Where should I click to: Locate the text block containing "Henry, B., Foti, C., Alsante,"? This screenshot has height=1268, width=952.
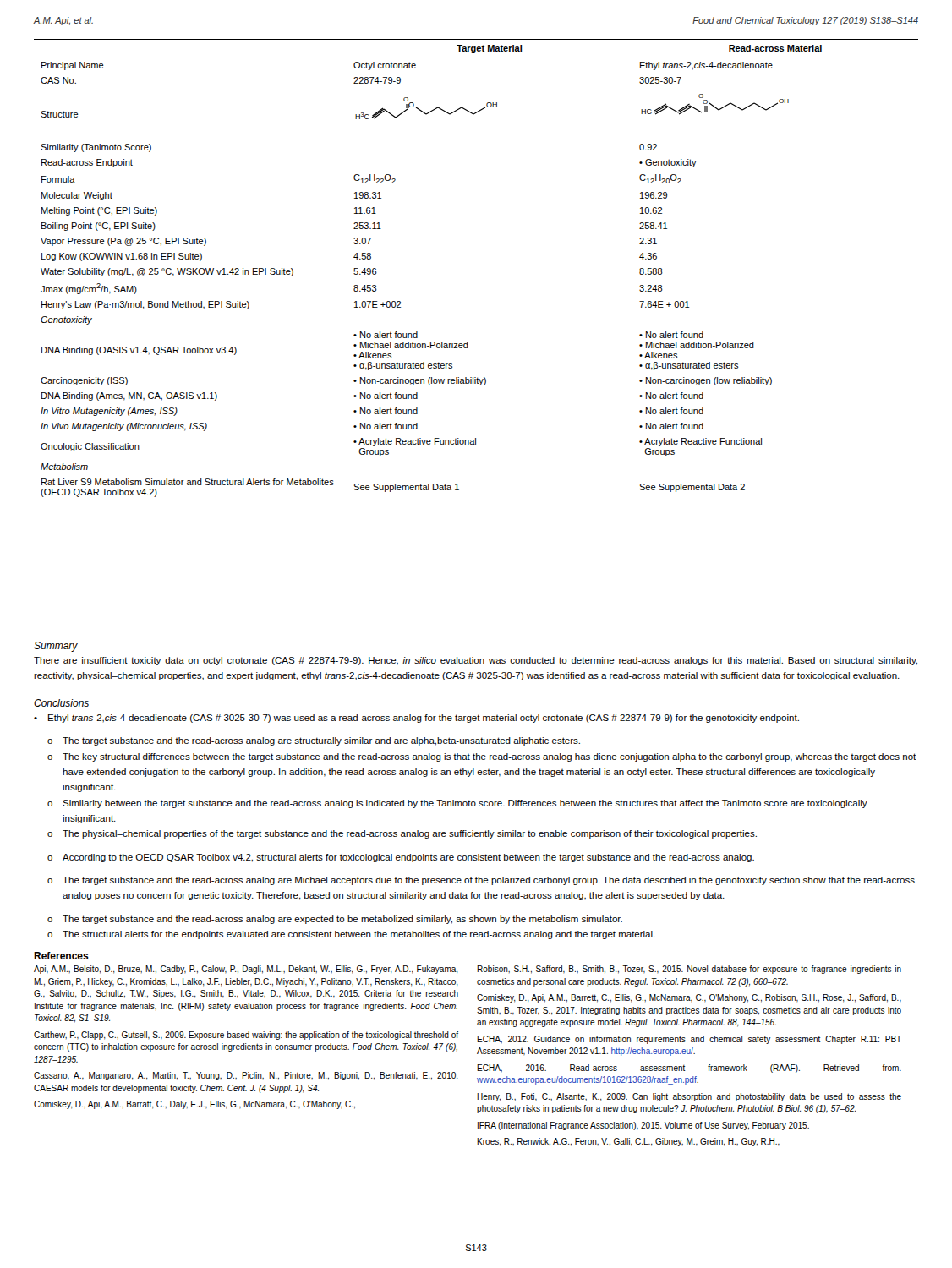(x=689, y=1103)
